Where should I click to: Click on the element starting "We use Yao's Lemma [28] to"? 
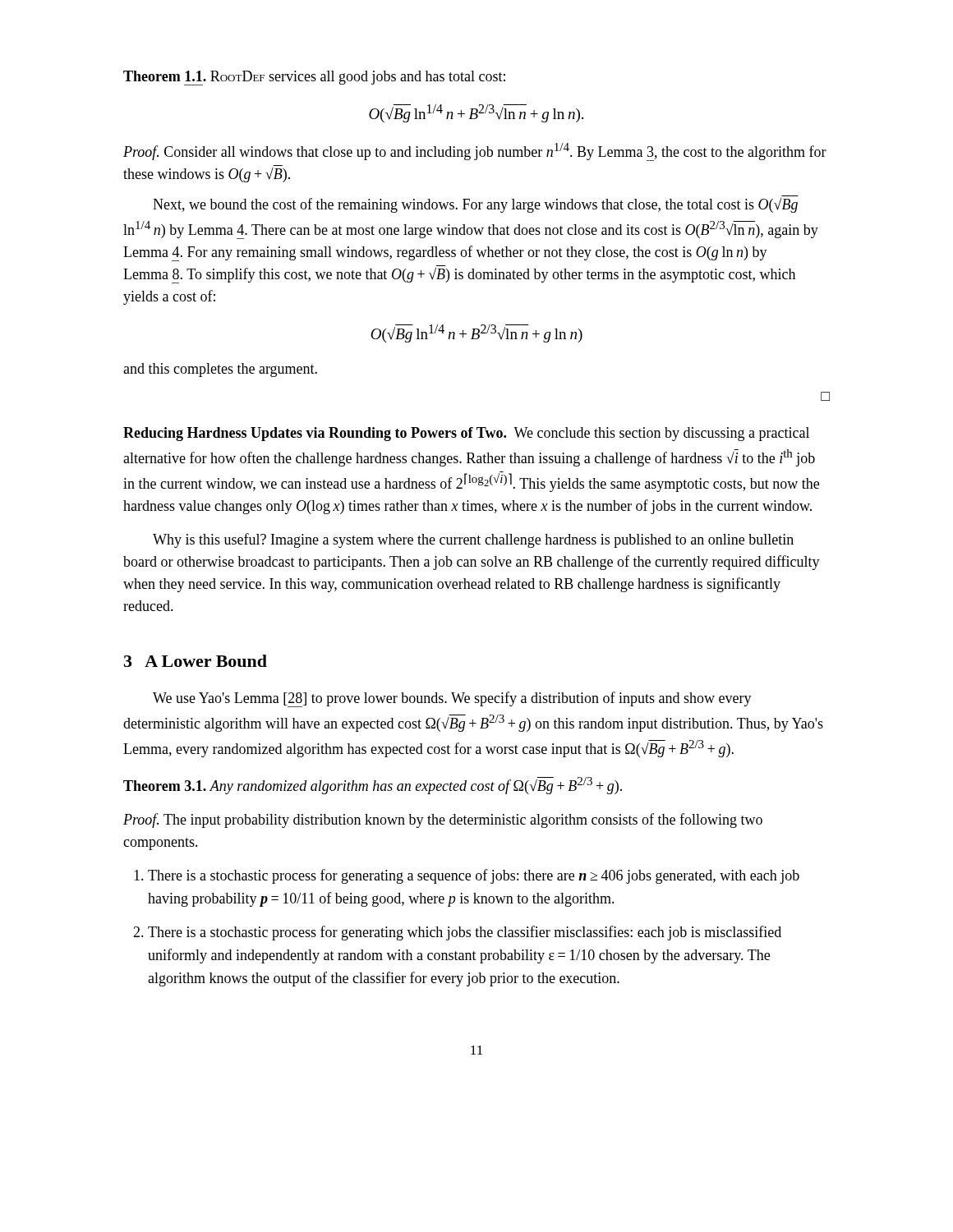point(473,723)
